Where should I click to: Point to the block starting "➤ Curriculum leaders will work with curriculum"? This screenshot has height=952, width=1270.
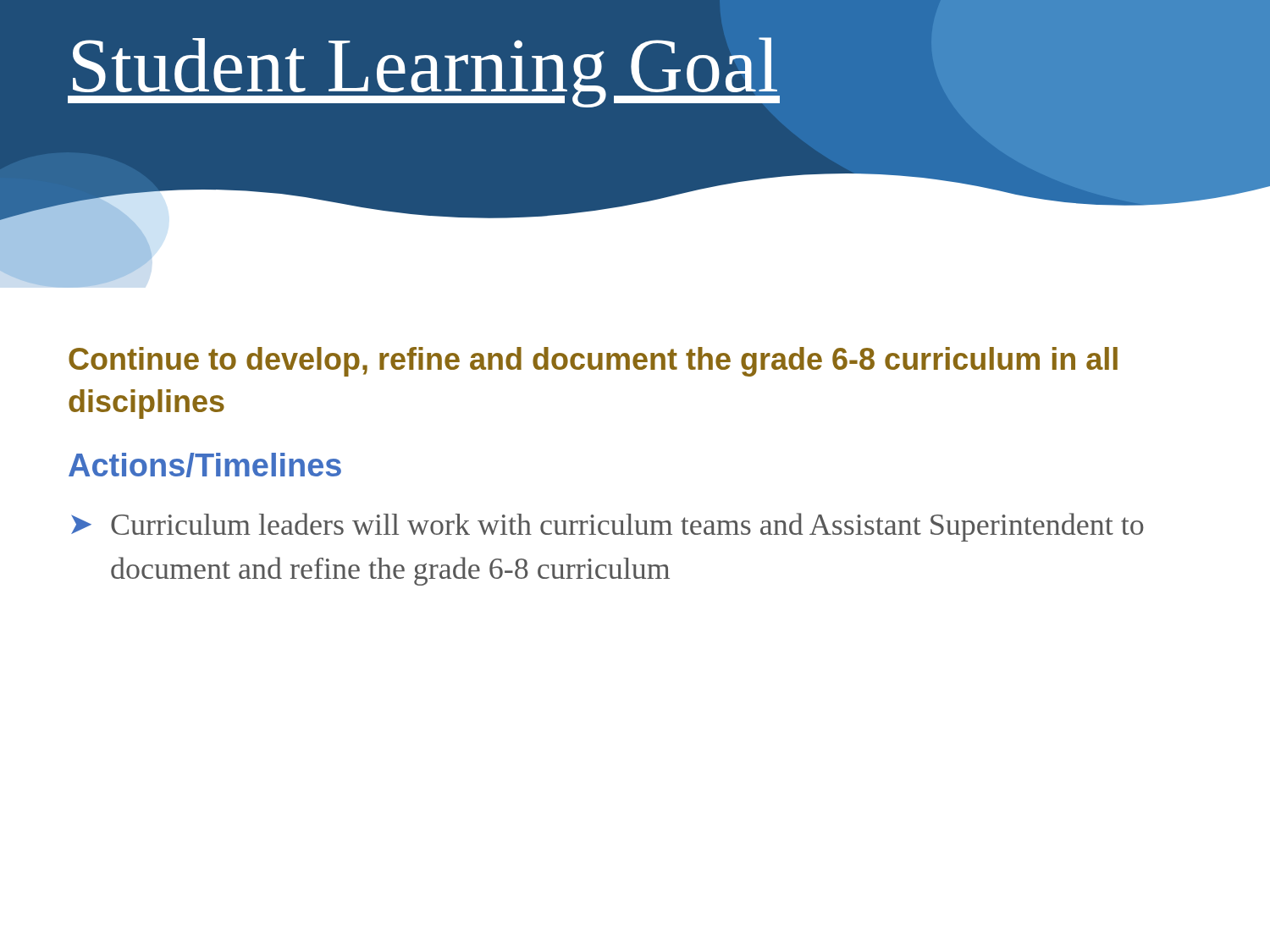(635, 547)
